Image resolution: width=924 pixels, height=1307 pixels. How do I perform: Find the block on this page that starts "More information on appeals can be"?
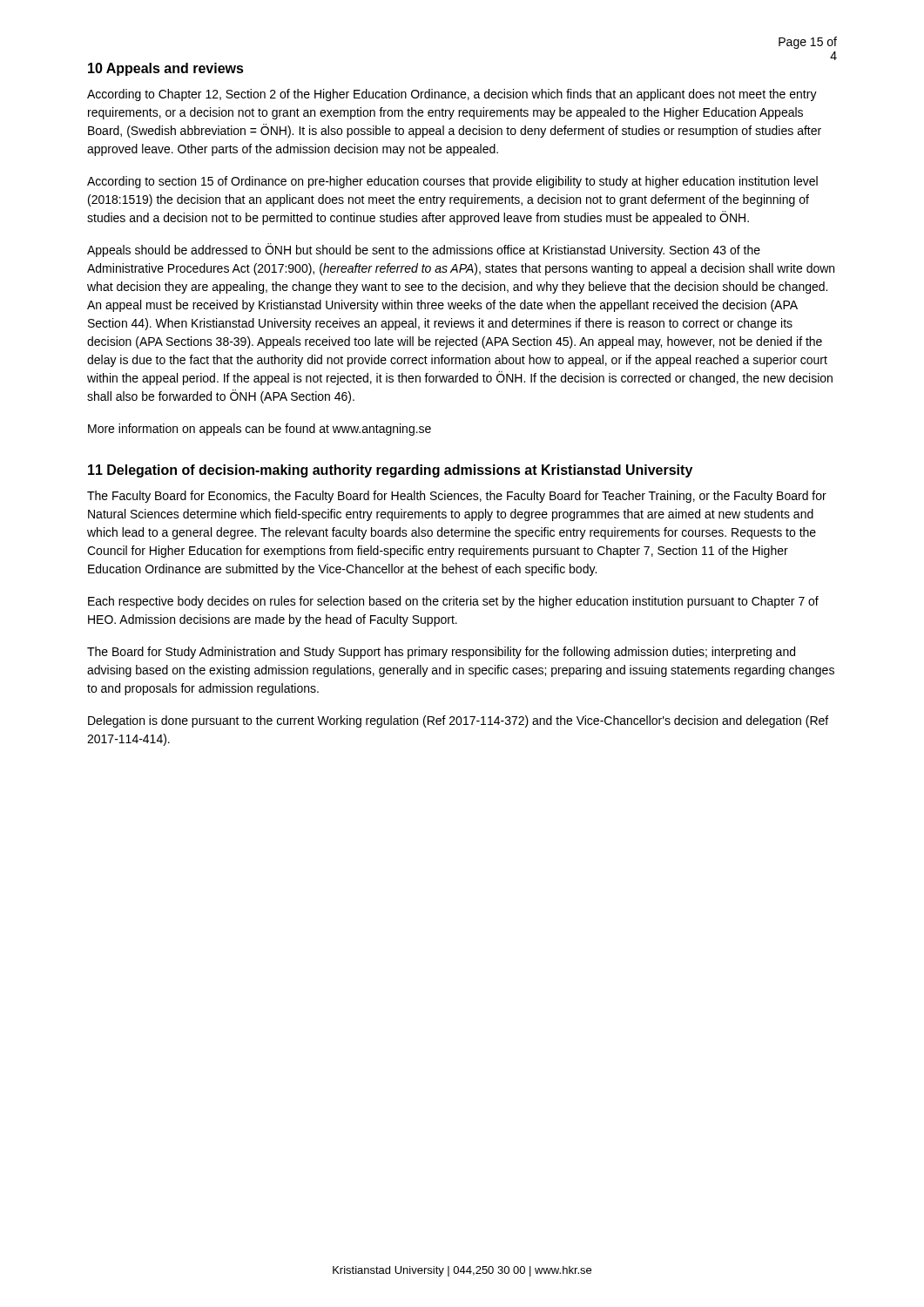pos(260,430)
